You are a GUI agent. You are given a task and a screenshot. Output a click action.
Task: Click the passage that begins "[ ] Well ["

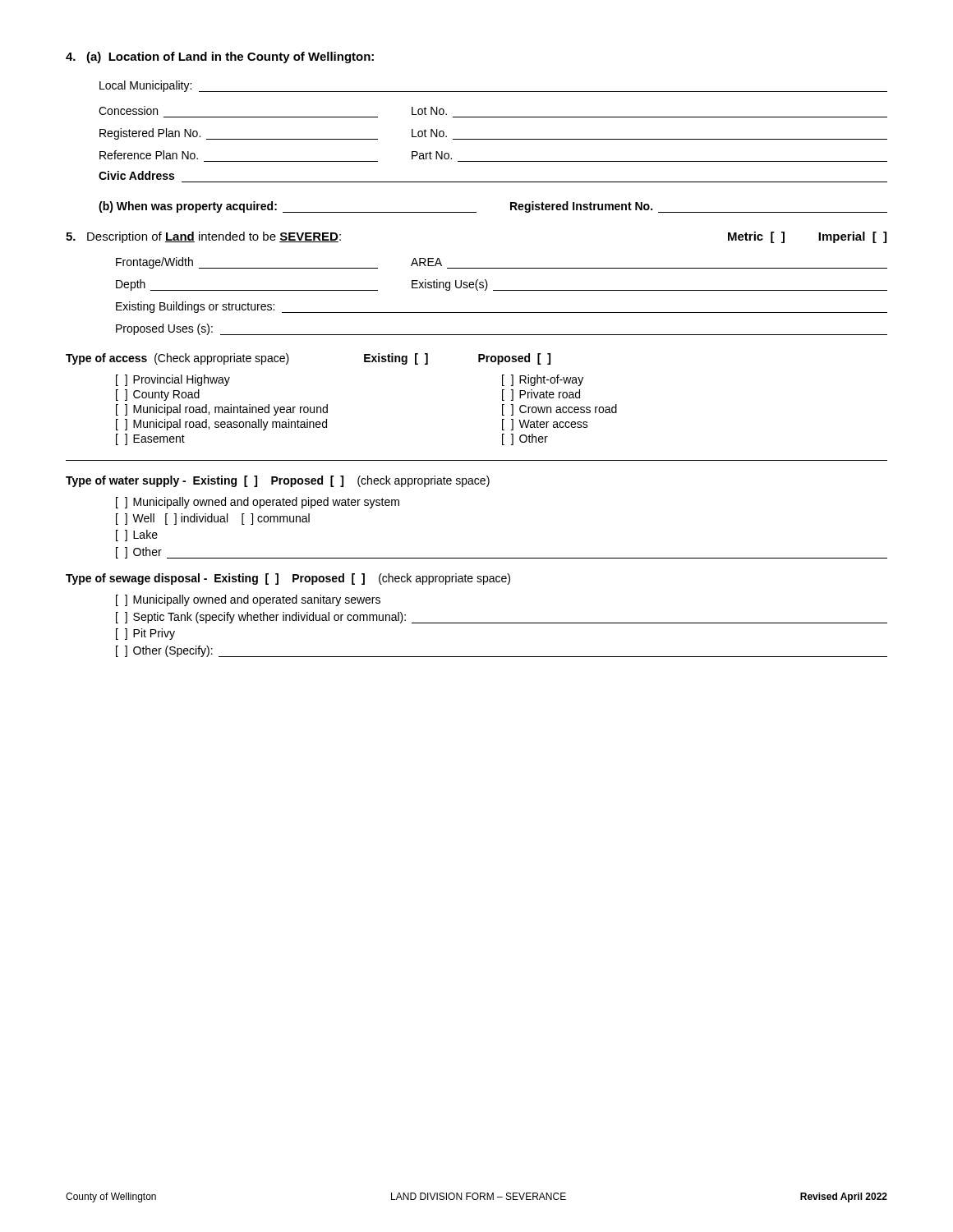coord(213,518)
